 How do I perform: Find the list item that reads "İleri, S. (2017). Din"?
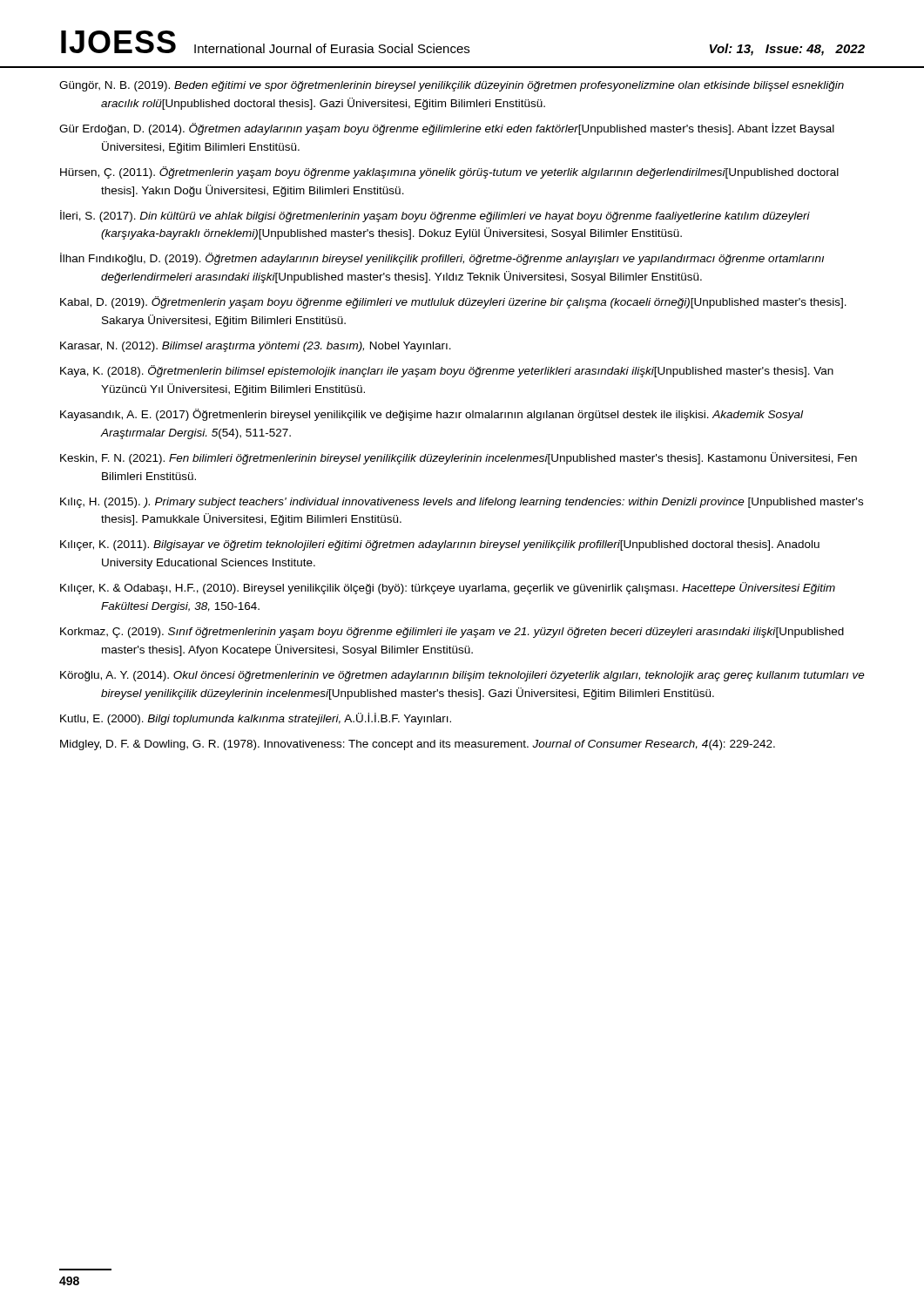coord(434,224)
